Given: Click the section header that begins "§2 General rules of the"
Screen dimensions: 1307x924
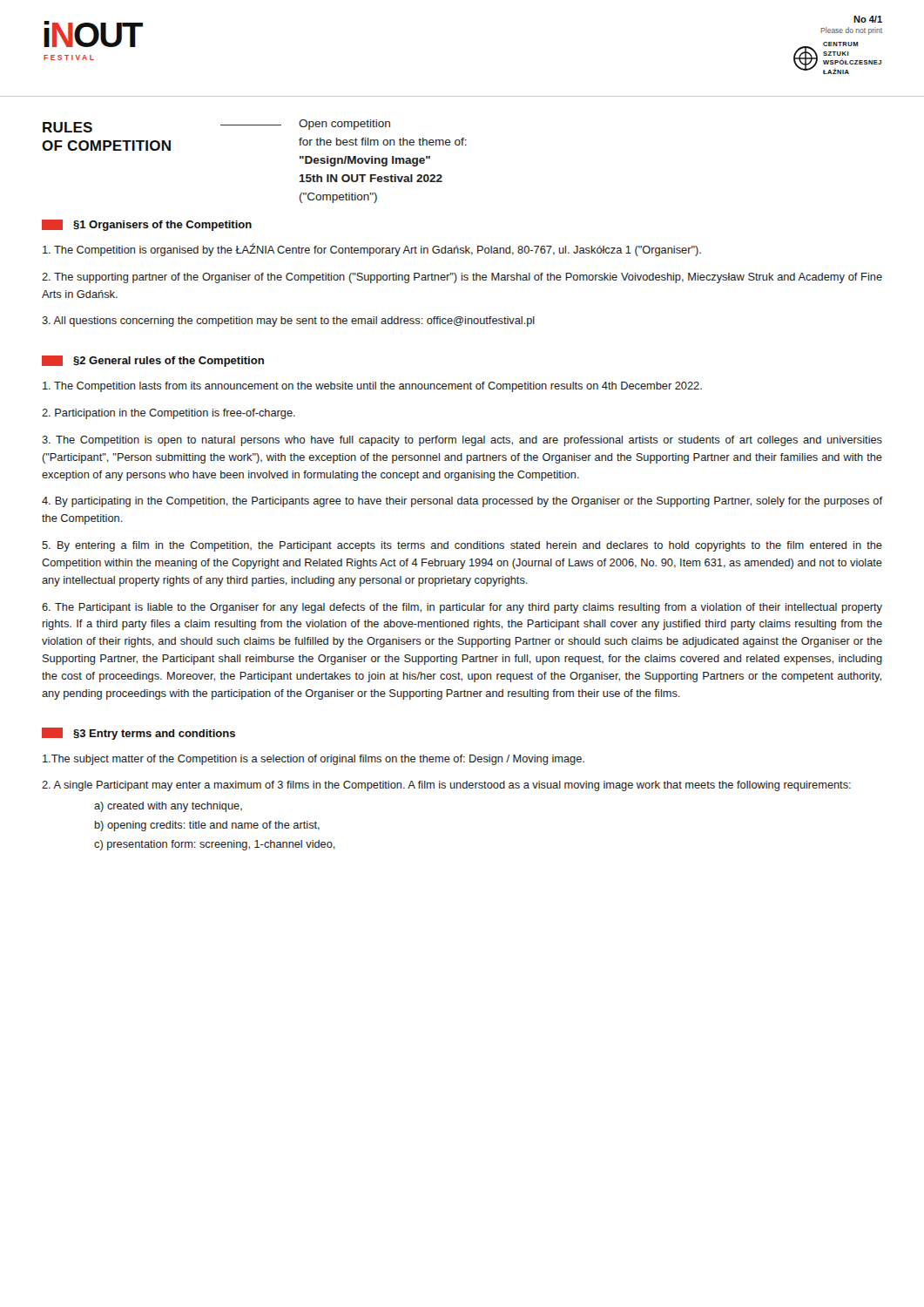Looking at the screenshot, I should (153, 361).
